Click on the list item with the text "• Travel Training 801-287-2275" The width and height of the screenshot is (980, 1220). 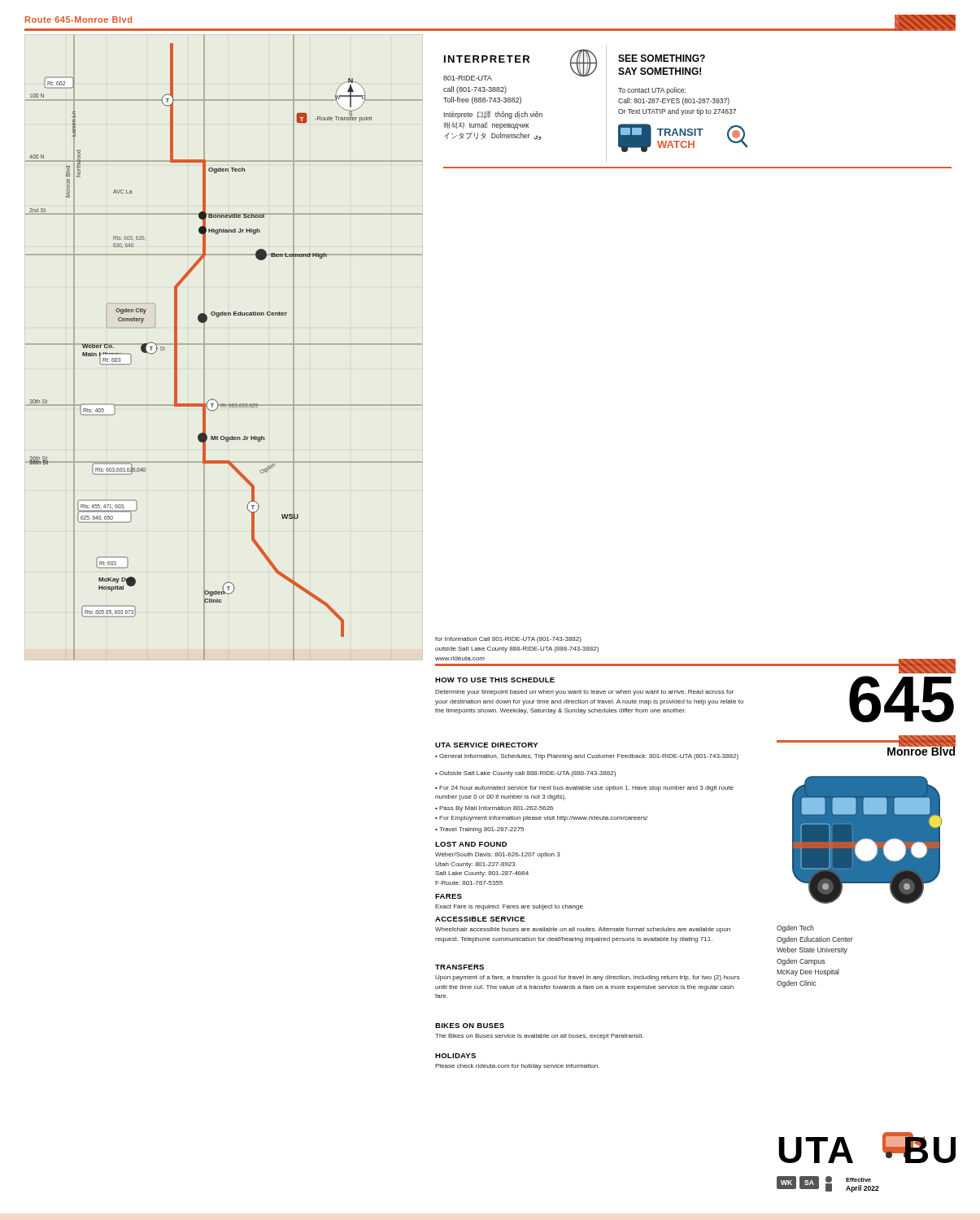[480, 829]
